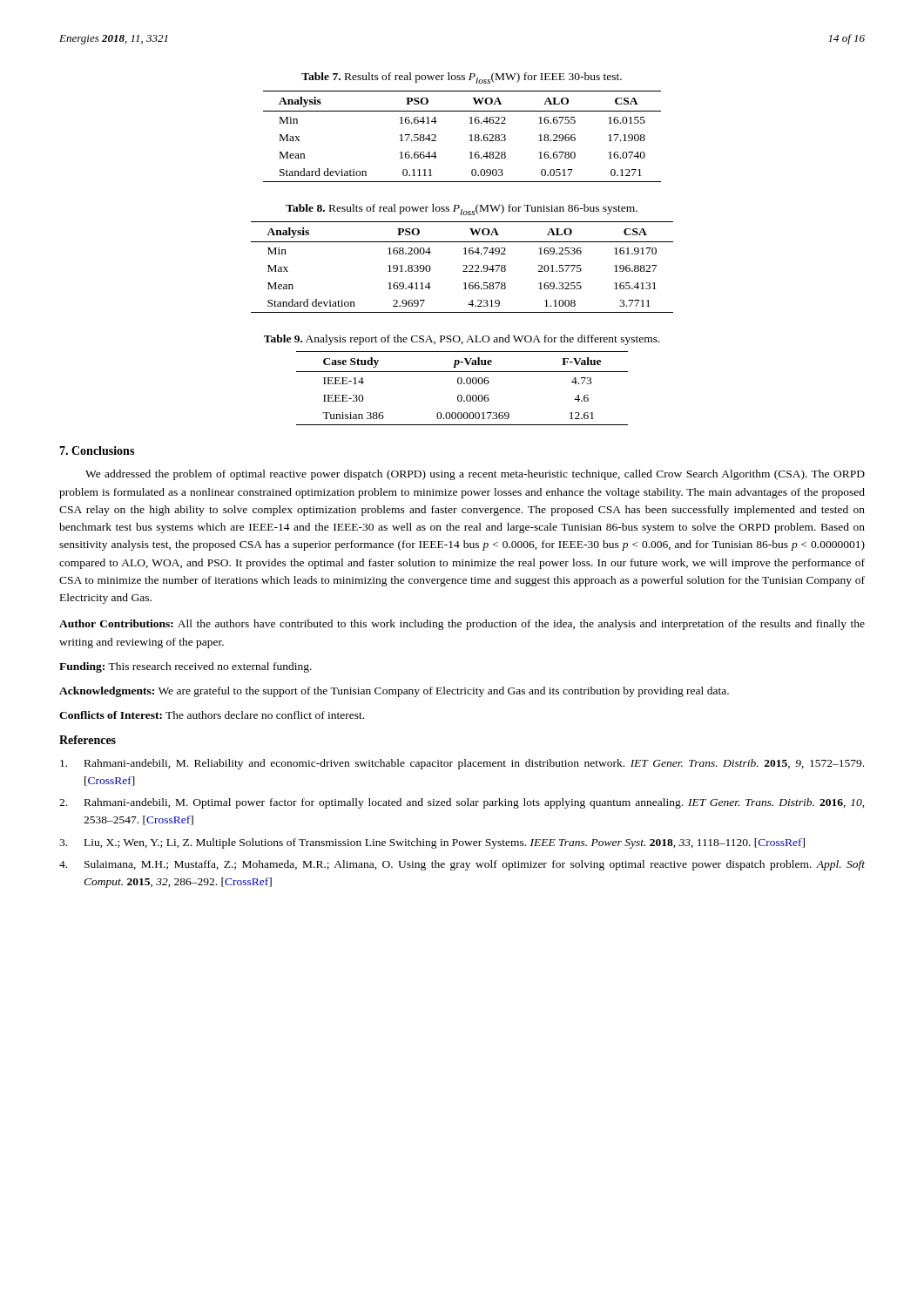This screenshot has width=924, height=1307.
Task: Locate the block of text that opens with "2. Rahmani-andebili, M. Optimal power factor"
Action: click(462, 812)
